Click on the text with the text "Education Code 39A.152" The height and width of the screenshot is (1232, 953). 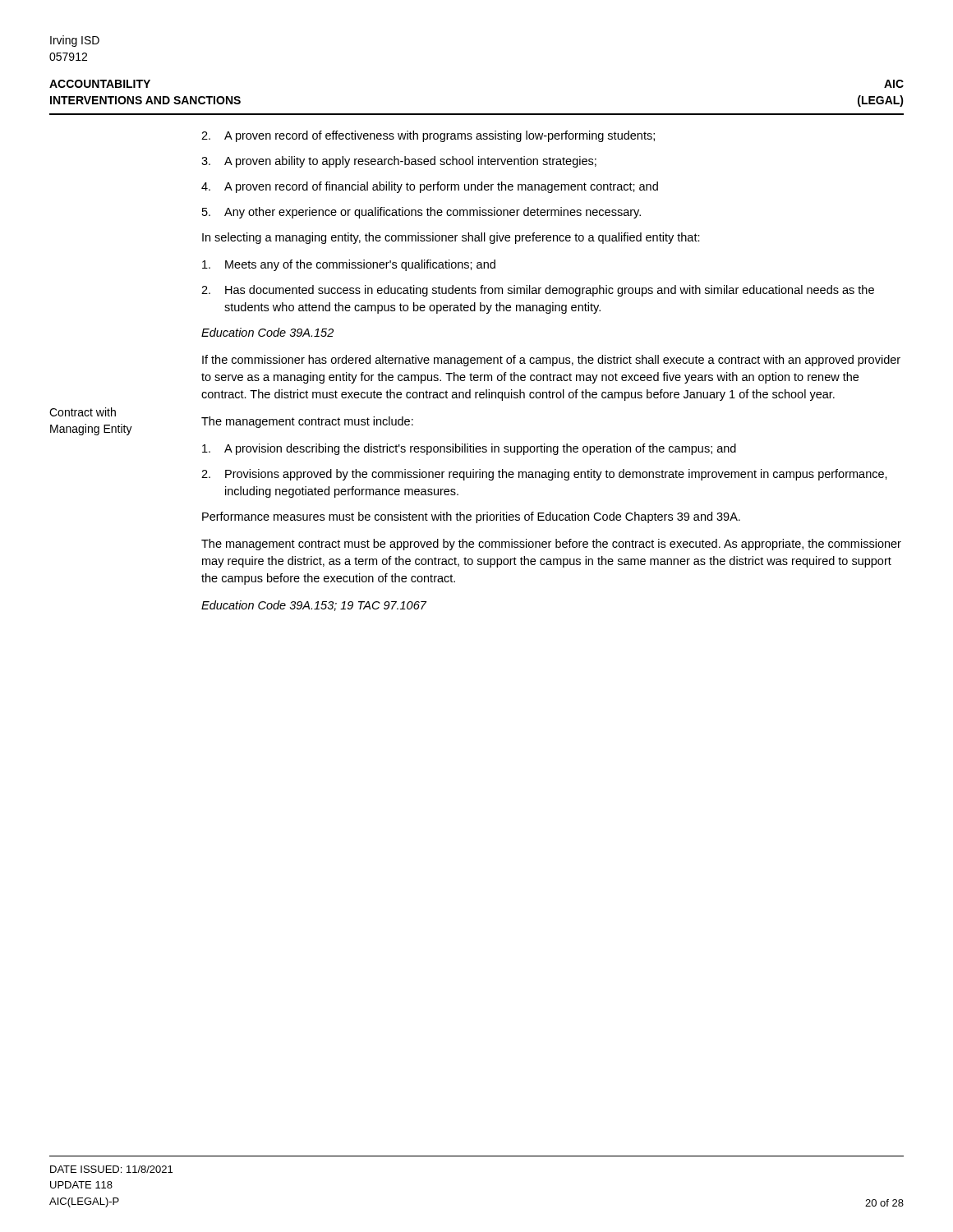point(268,333)
